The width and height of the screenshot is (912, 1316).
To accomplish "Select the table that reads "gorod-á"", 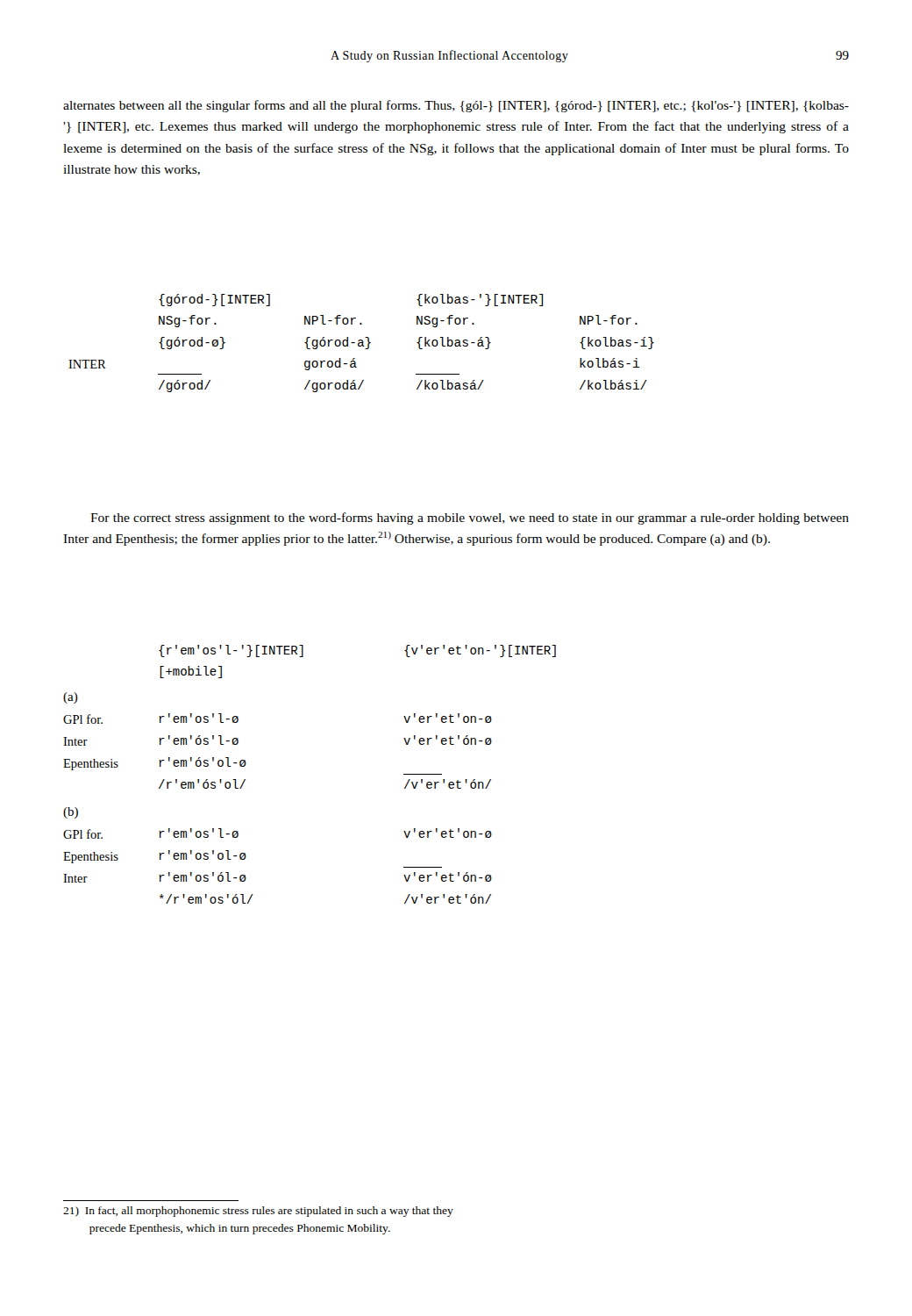I will click(x=456, y=343).
